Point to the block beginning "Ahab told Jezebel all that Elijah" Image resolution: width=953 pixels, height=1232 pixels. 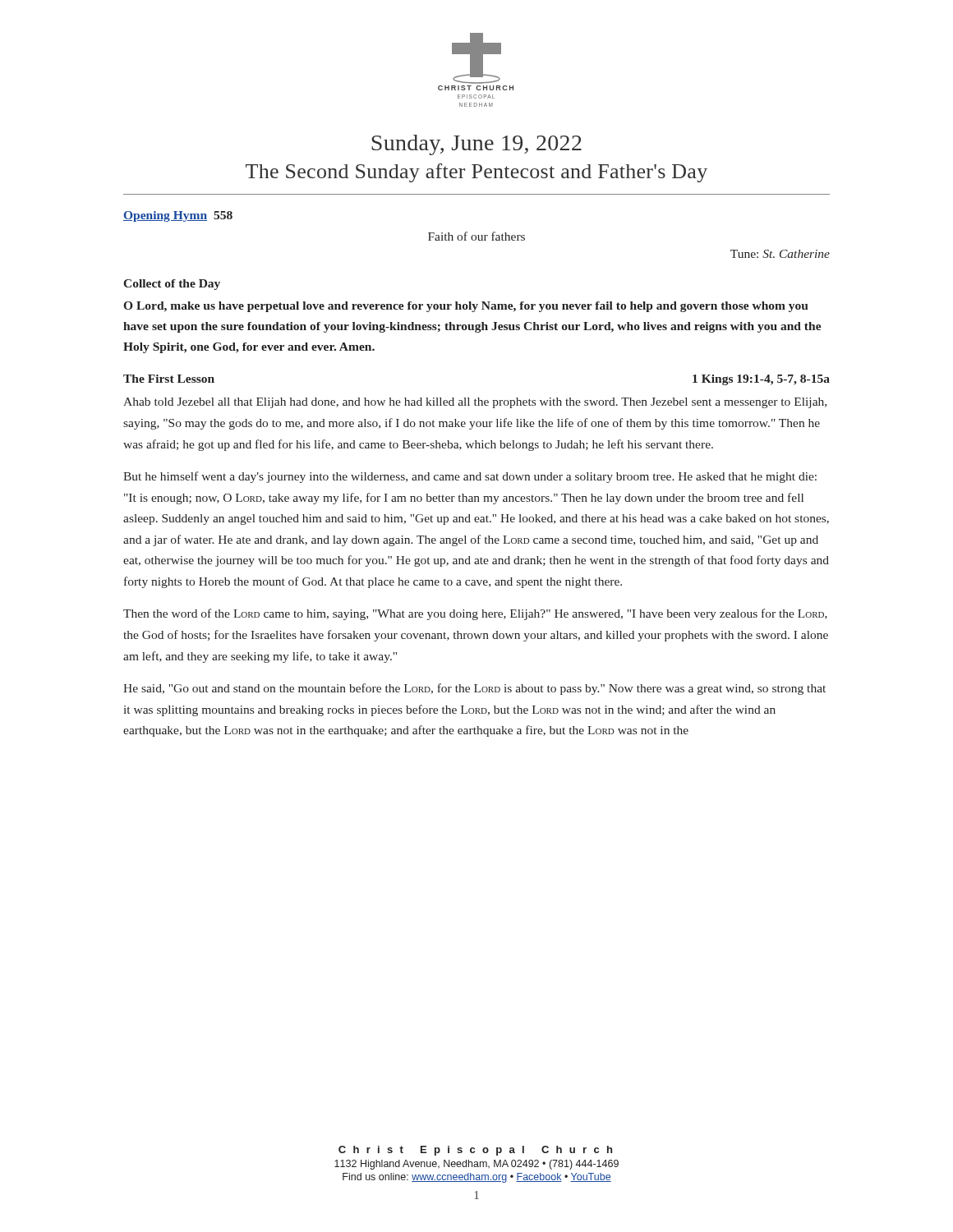click(x=475, y=423)
